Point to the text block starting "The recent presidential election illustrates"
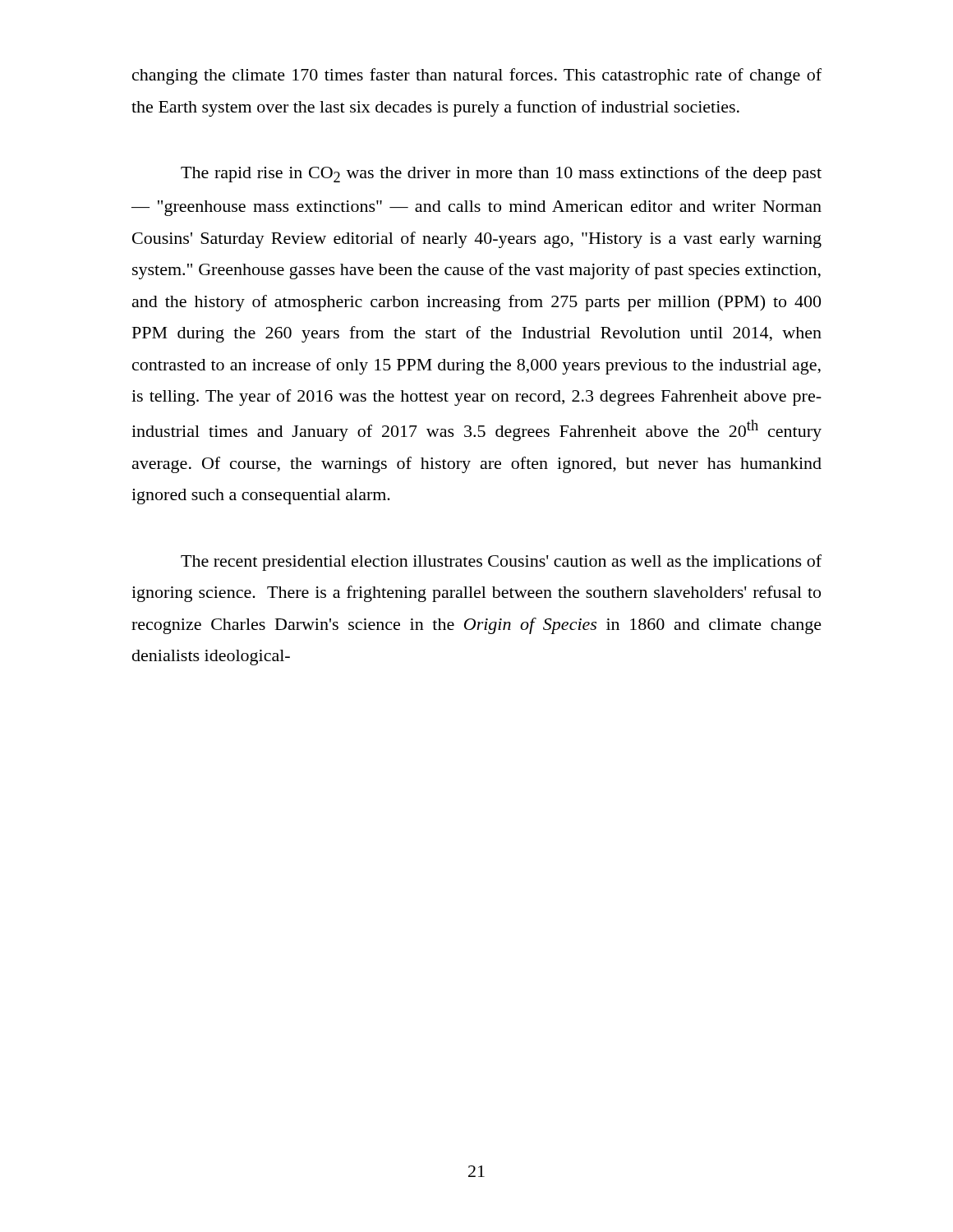 point(476,608)
